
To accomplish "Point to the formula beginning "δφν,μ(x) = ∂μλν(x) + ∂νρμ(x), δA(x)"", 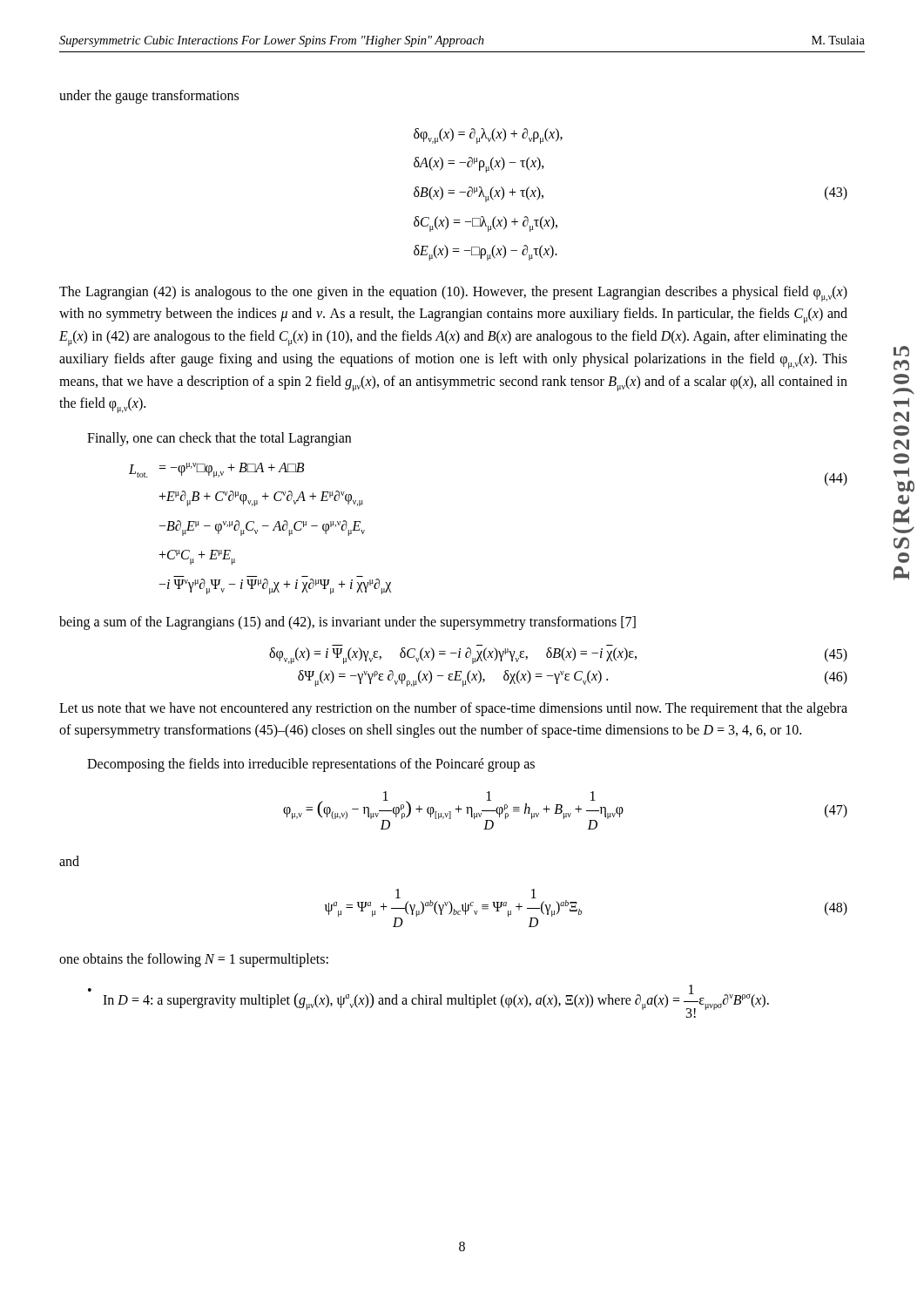I will pyautogui.click(x=453, y=192).
